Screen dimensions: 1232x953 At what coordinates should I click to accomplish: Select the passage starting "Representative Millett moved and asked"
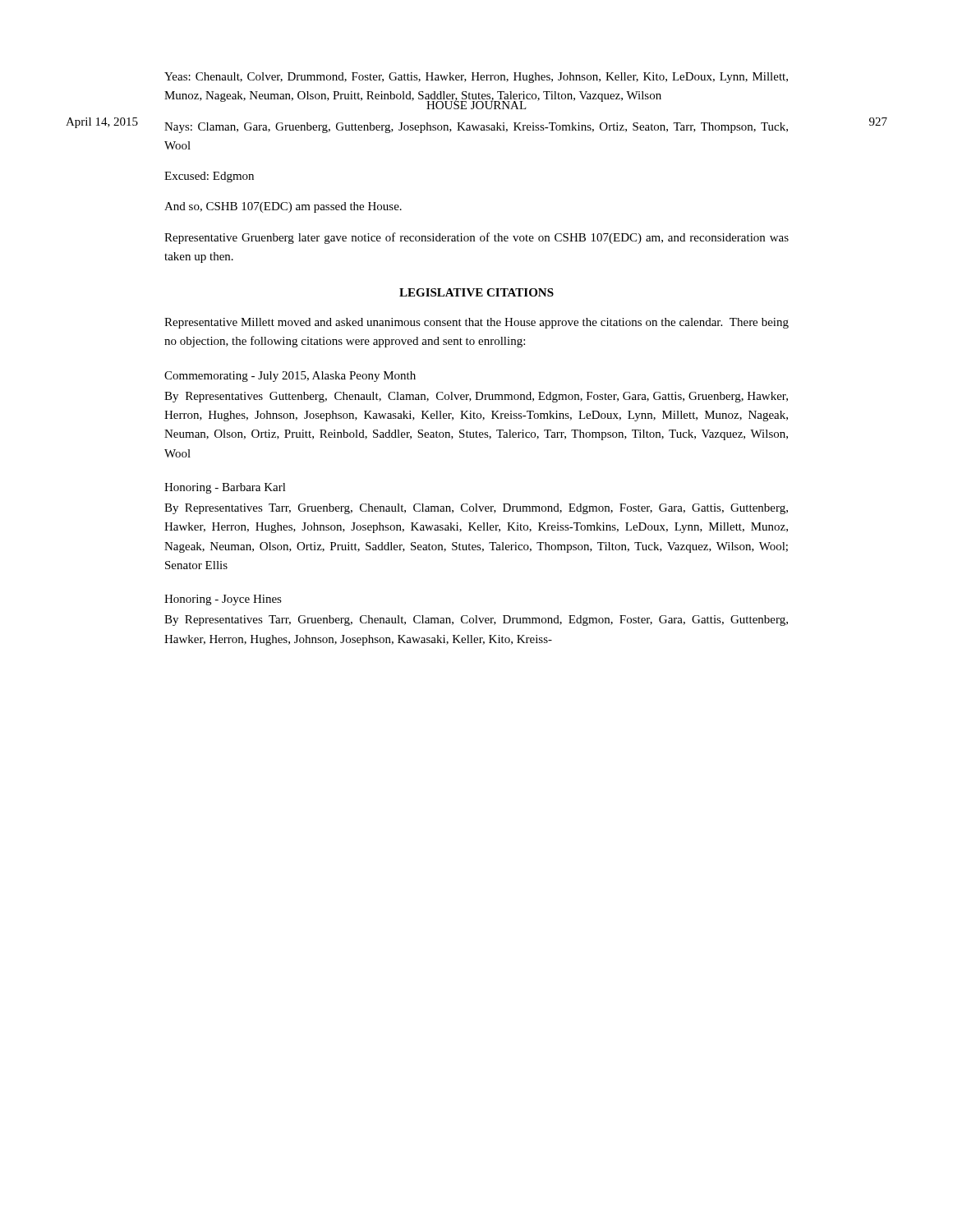[x=476, y=332]
